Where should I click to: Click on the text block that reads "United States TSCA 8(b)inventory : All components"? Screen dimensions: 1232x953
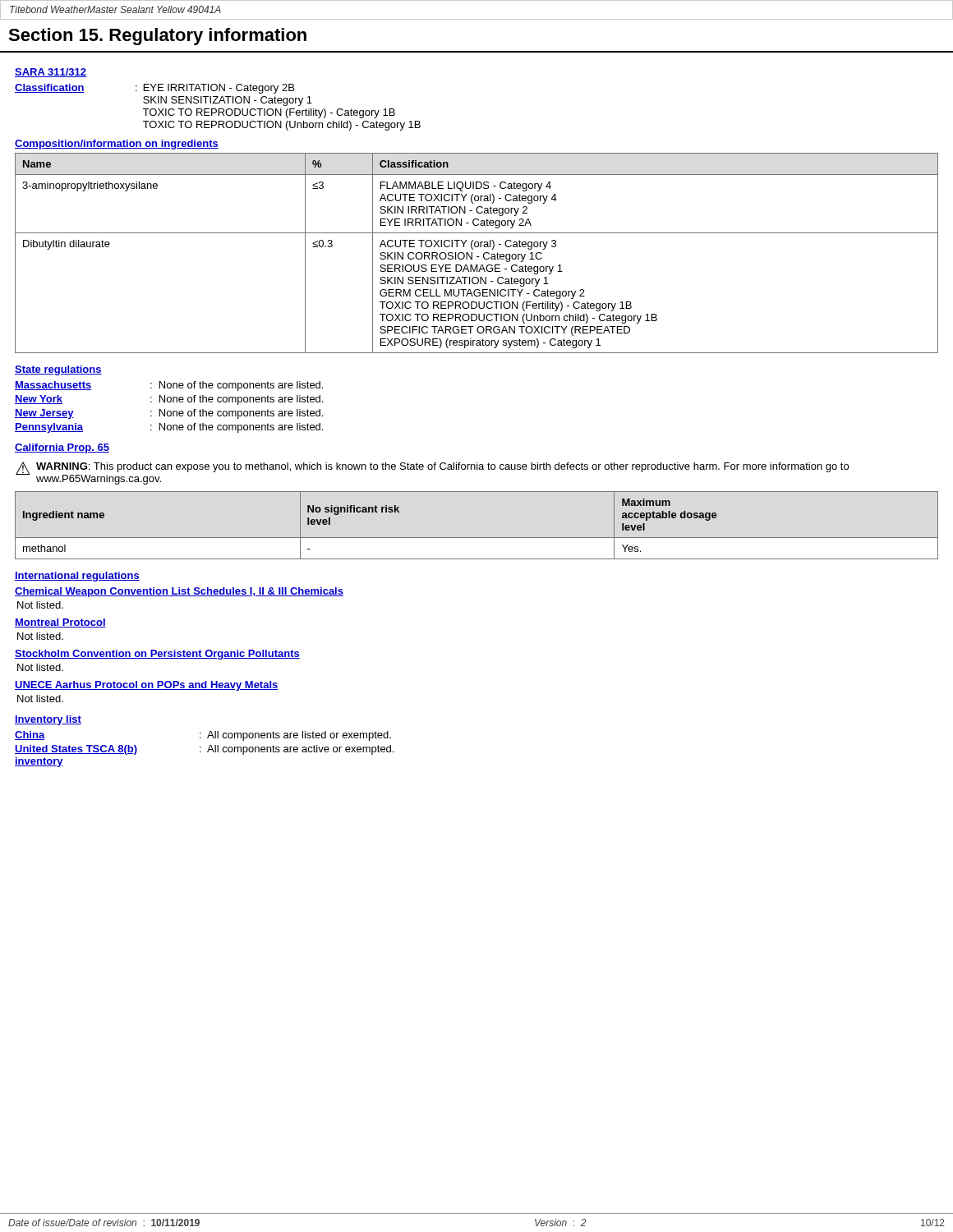coord(205,755)
